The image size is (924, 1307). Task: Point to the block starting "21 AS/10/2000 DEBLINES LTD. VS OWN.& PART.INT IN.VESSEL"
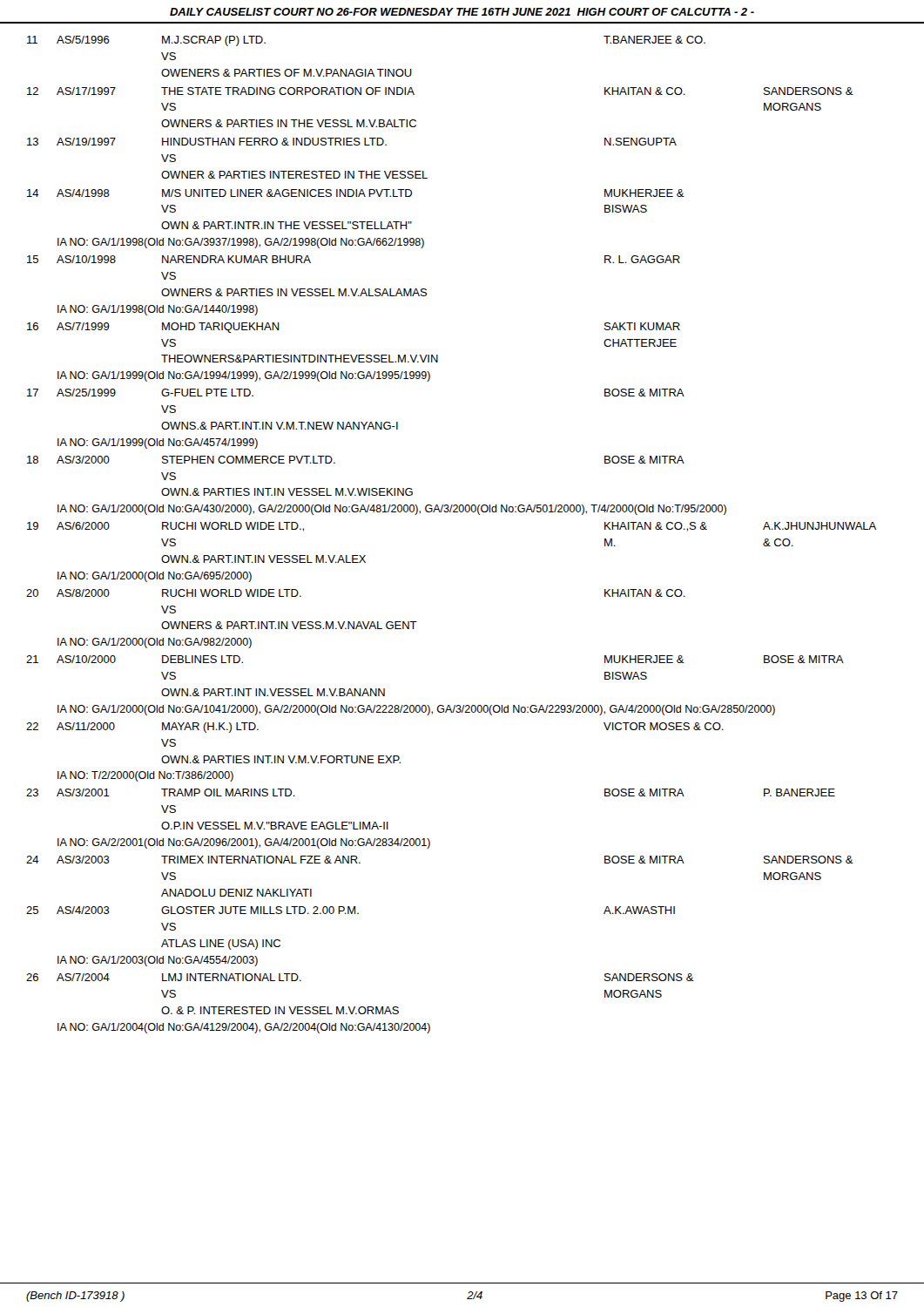coord(95,659)
